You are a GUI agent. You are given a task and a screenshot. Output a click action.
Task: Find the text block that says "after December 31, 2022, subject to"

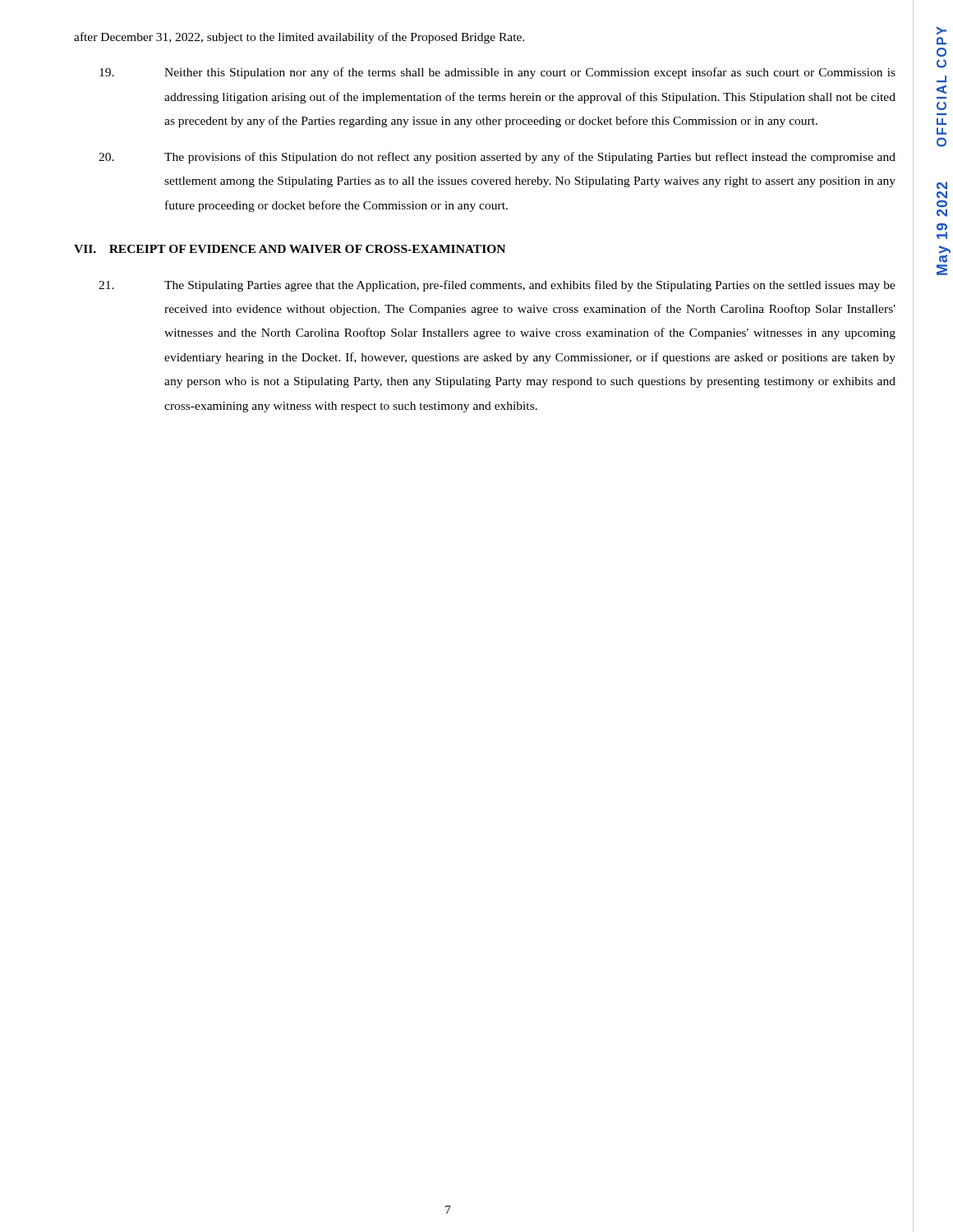[300, 37]
